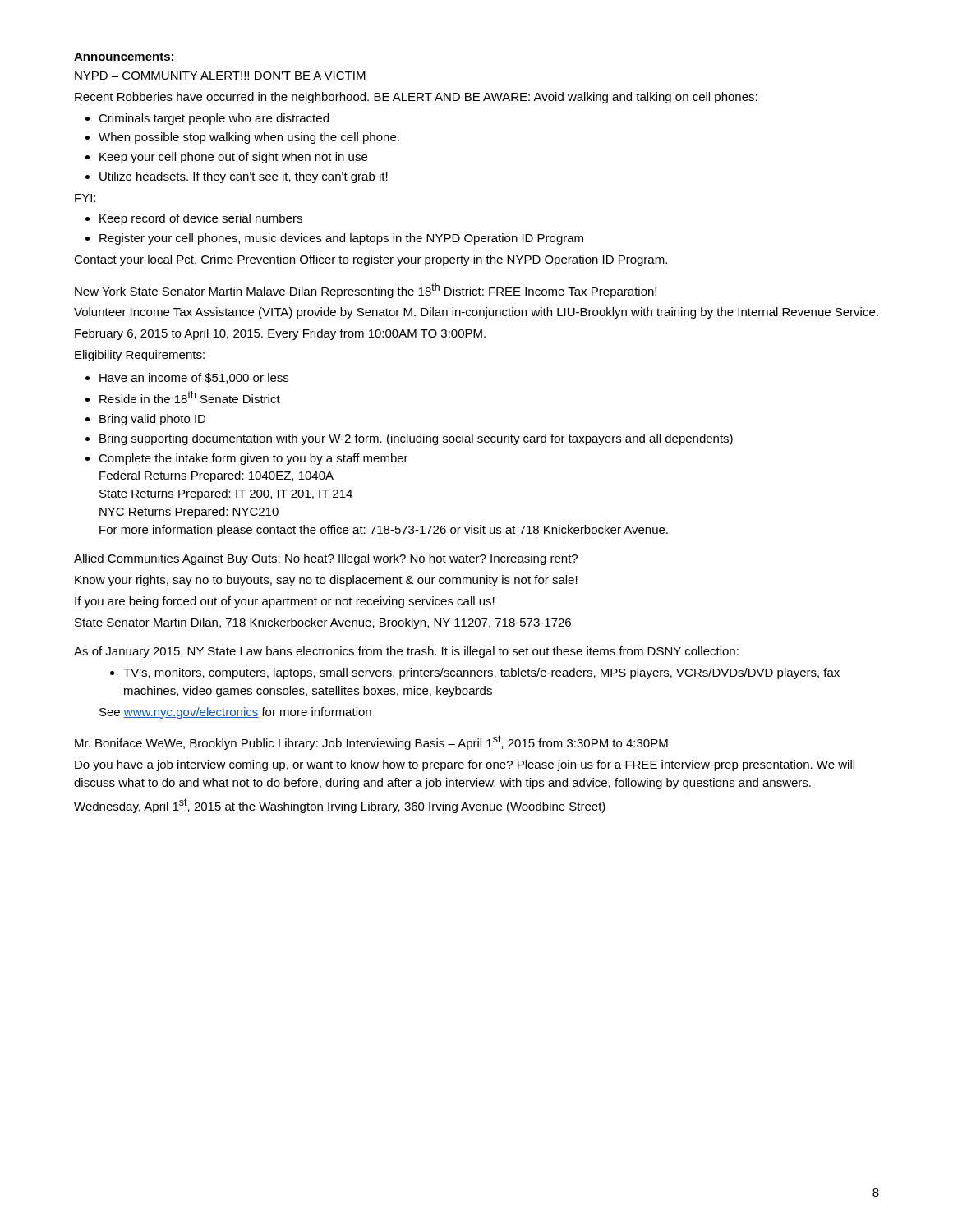
Task: Click on the block starting "New York State Senator"
Action: click(x=476, y=322)
